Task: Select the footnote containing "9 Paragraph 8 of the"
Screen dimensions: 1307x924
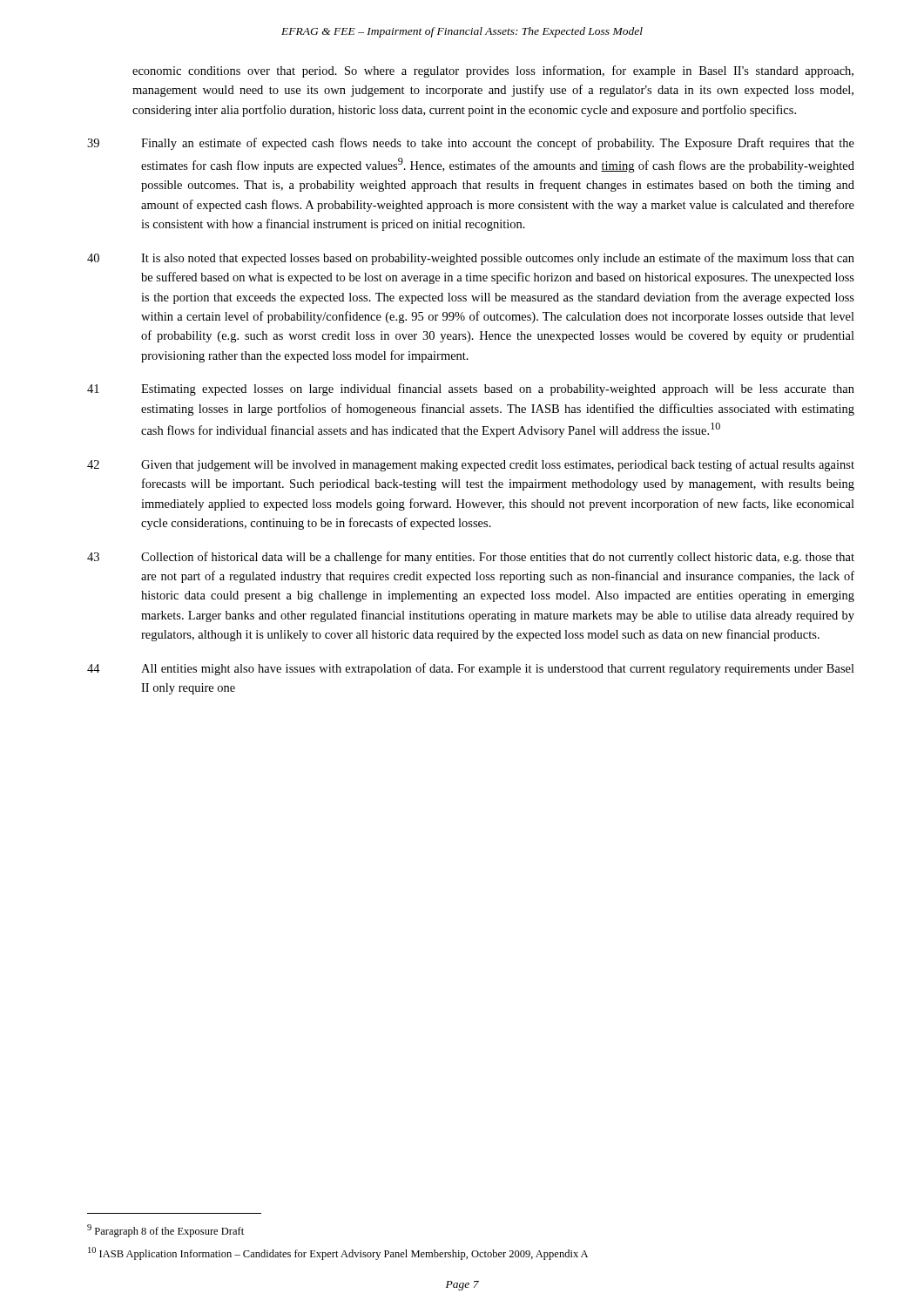Action: coord(166,1230)
